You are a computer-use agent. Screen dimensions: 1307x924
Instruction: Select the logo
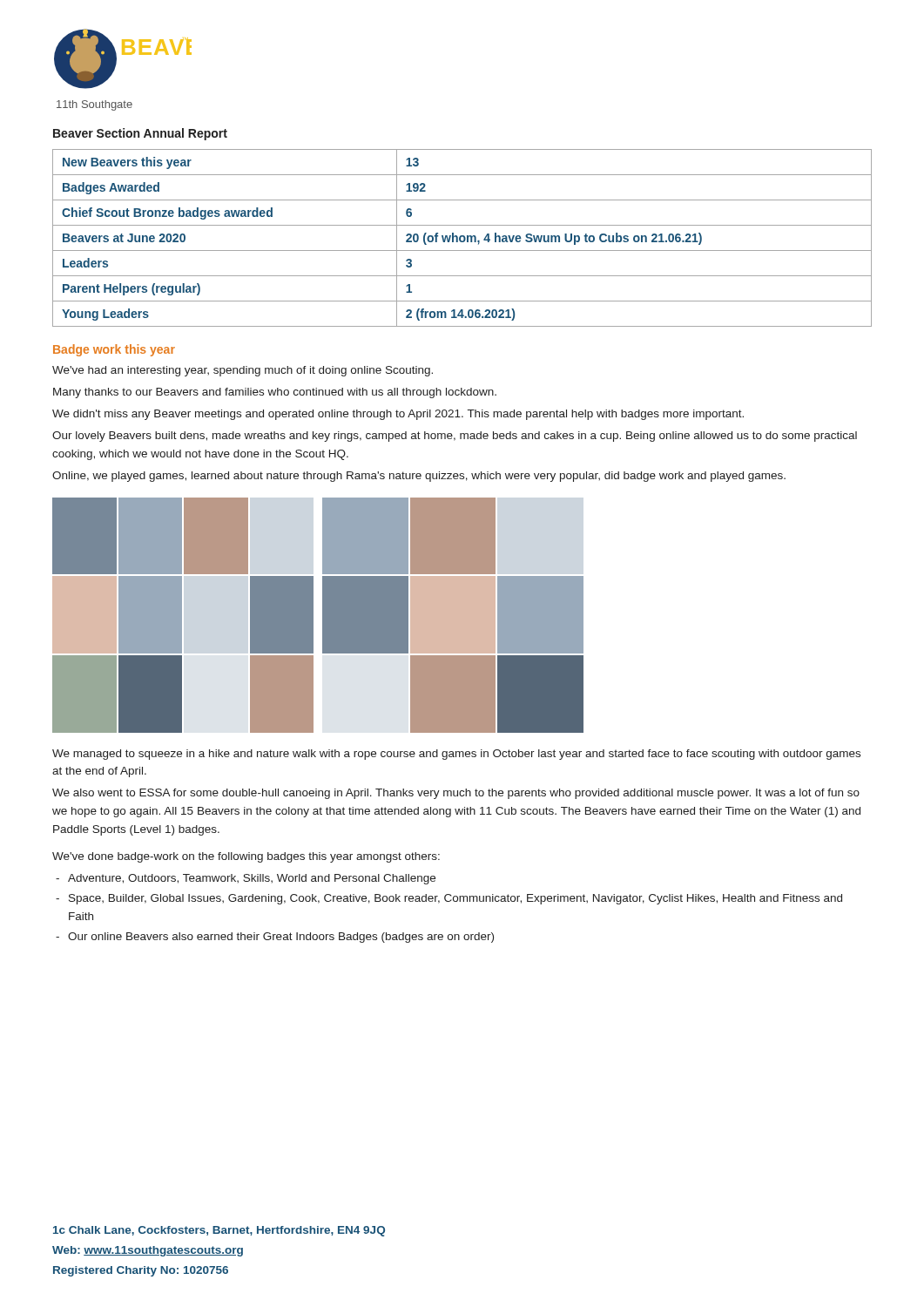462,68
